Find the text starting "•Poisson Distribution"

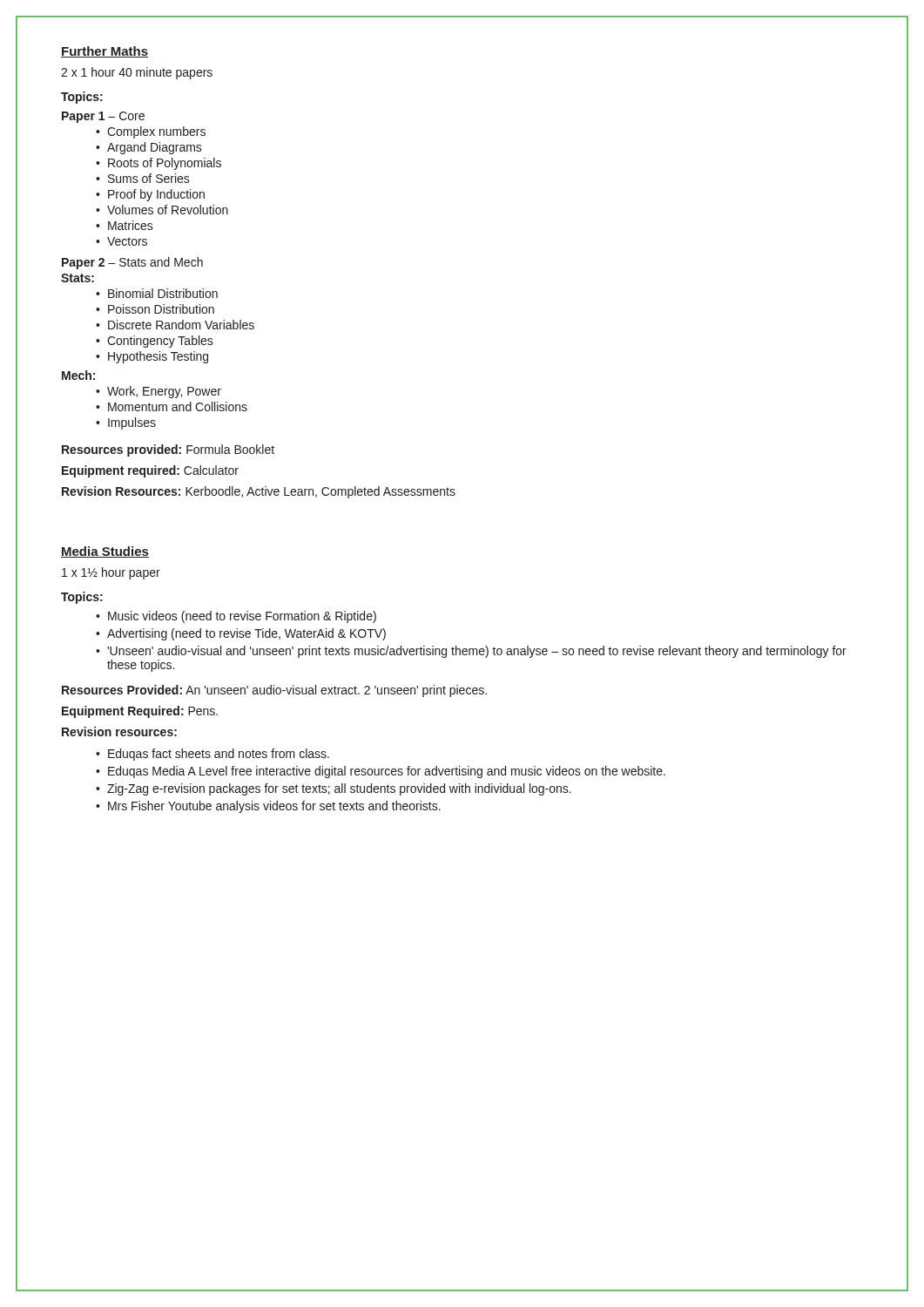pyautogui.click(x=155, y=309)
